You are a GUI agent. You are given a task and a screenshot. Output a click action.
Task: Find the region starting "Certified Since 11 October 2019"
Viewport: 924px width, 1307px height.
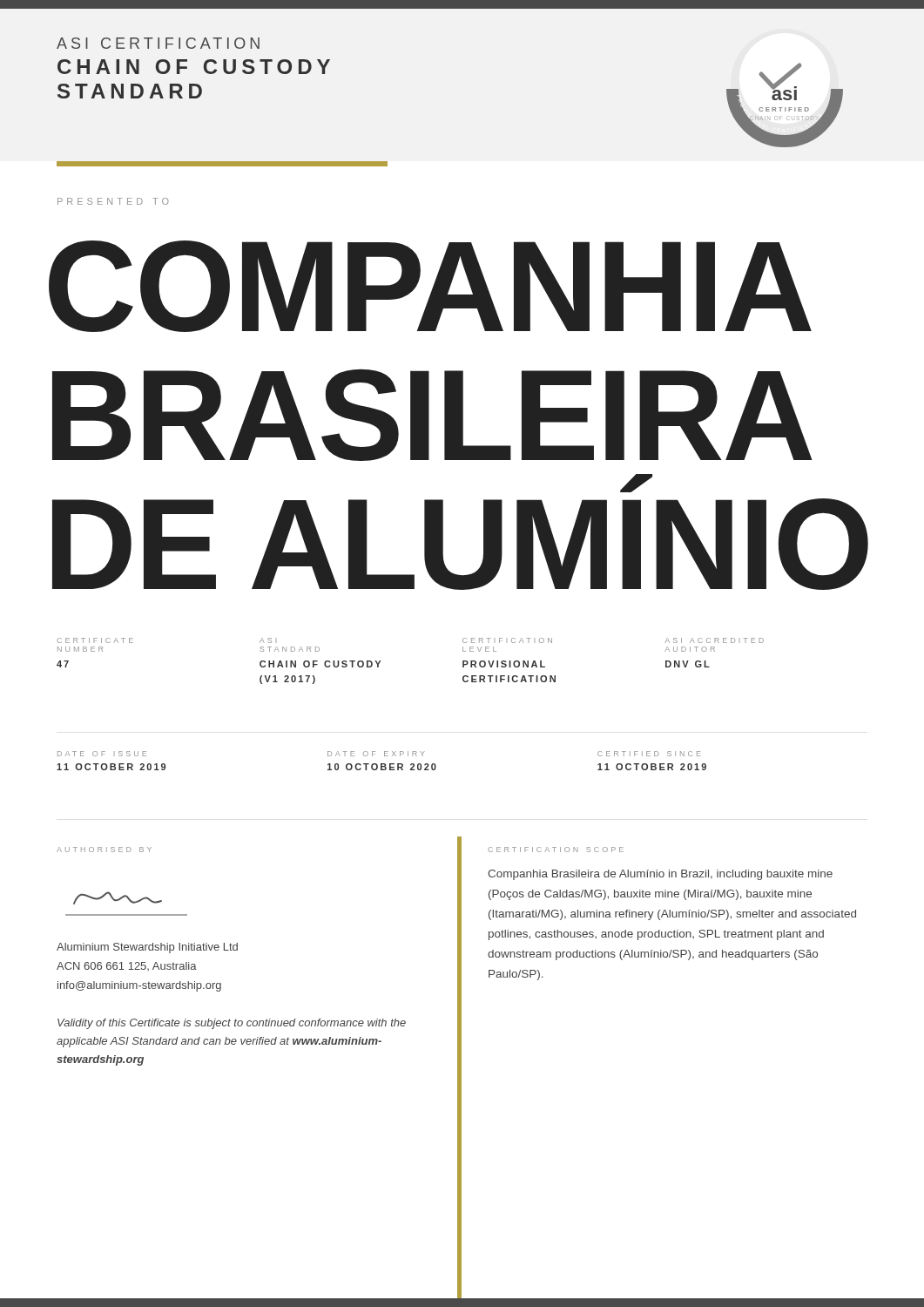[649, 754]
